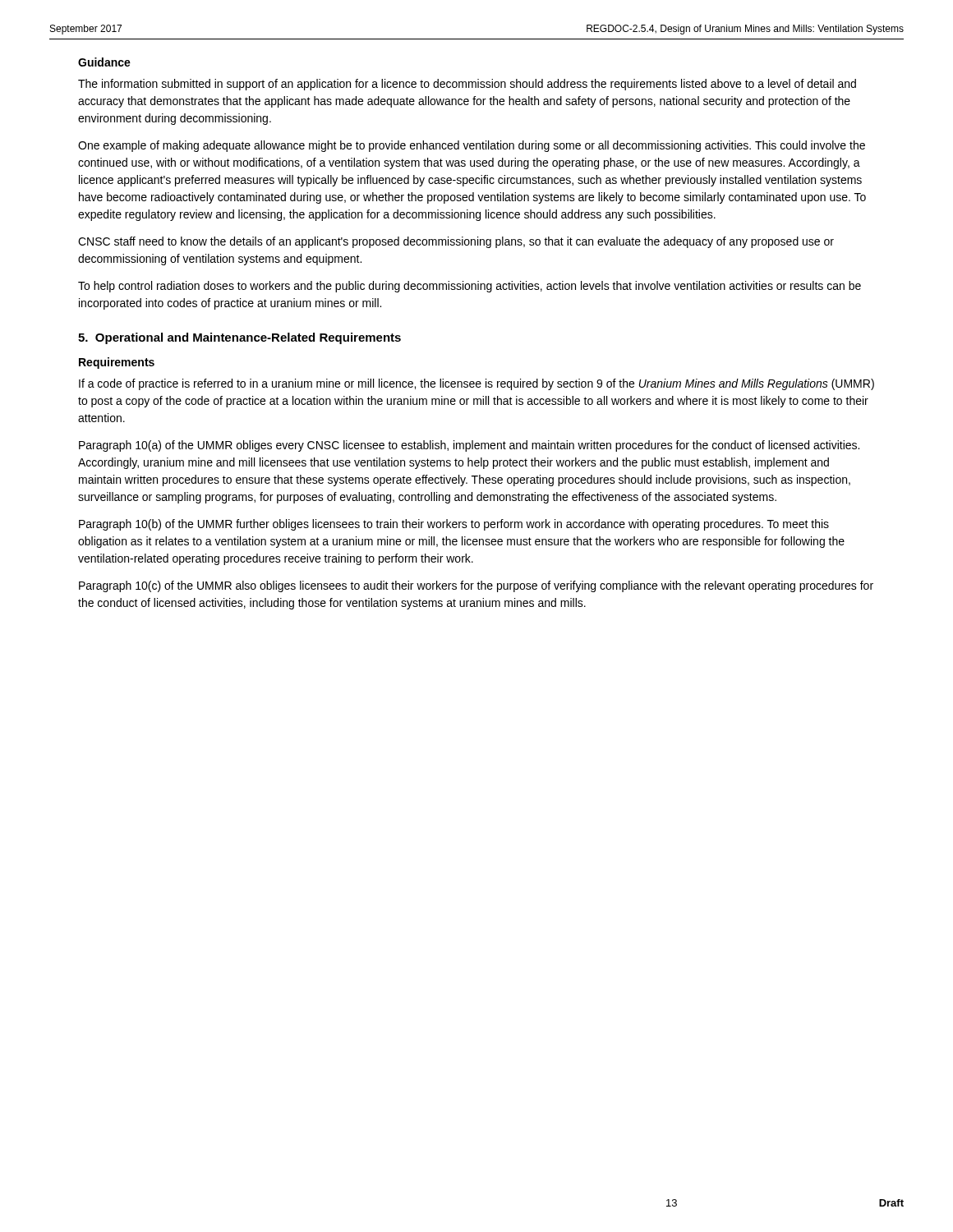Find the block on this page that starts "The information submitted"
The width and height of the screenshot is (953, 1232).
476,101
